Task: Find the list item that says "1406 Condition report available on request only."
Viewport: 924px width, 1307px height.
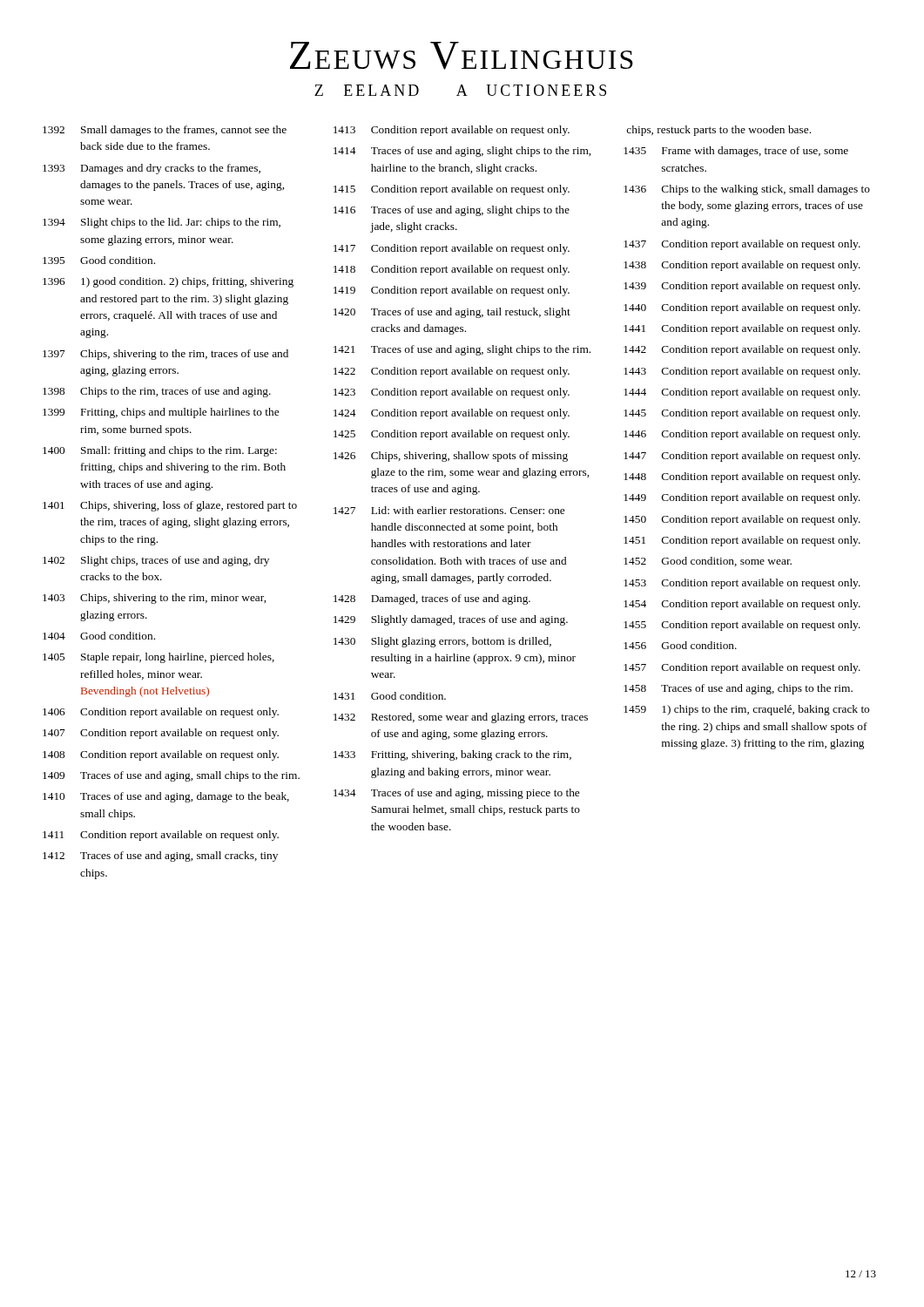Action: (x=171, y=712)
